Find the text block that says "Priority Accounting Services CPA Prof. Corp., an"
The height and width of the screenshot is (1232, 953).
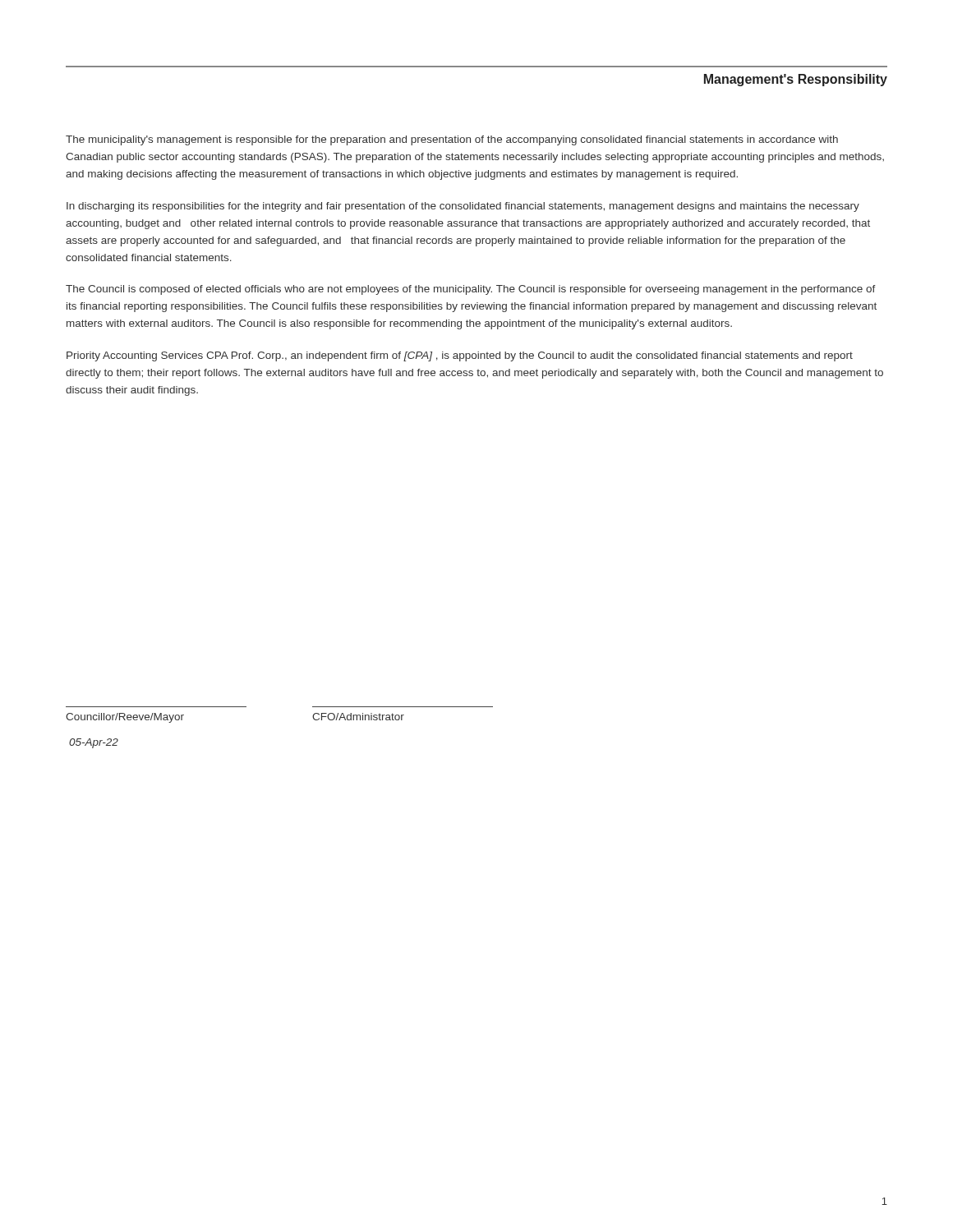476,373
